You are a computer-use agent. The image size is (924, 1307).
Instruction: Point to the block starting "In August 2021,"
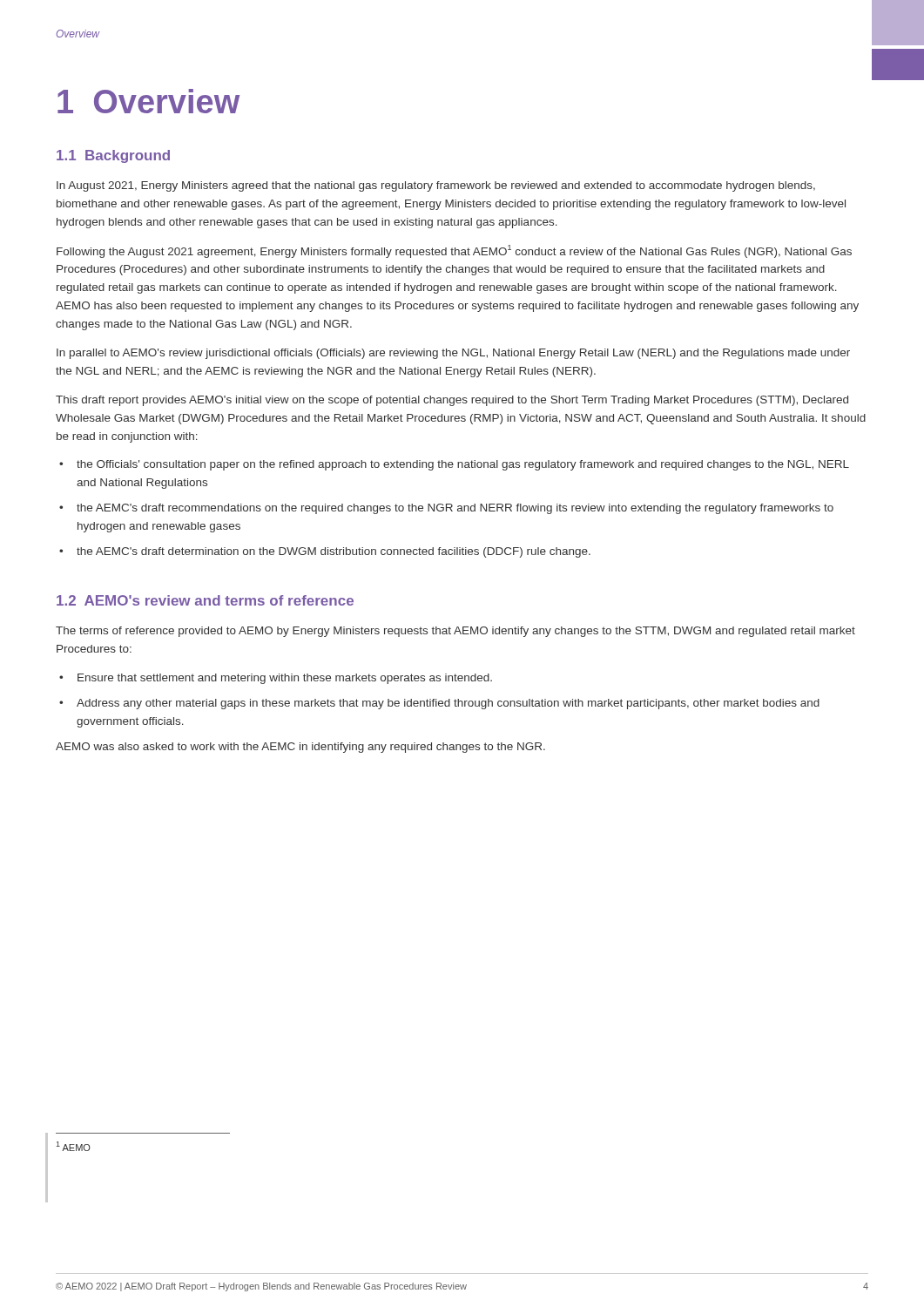[x=451, y=203]
